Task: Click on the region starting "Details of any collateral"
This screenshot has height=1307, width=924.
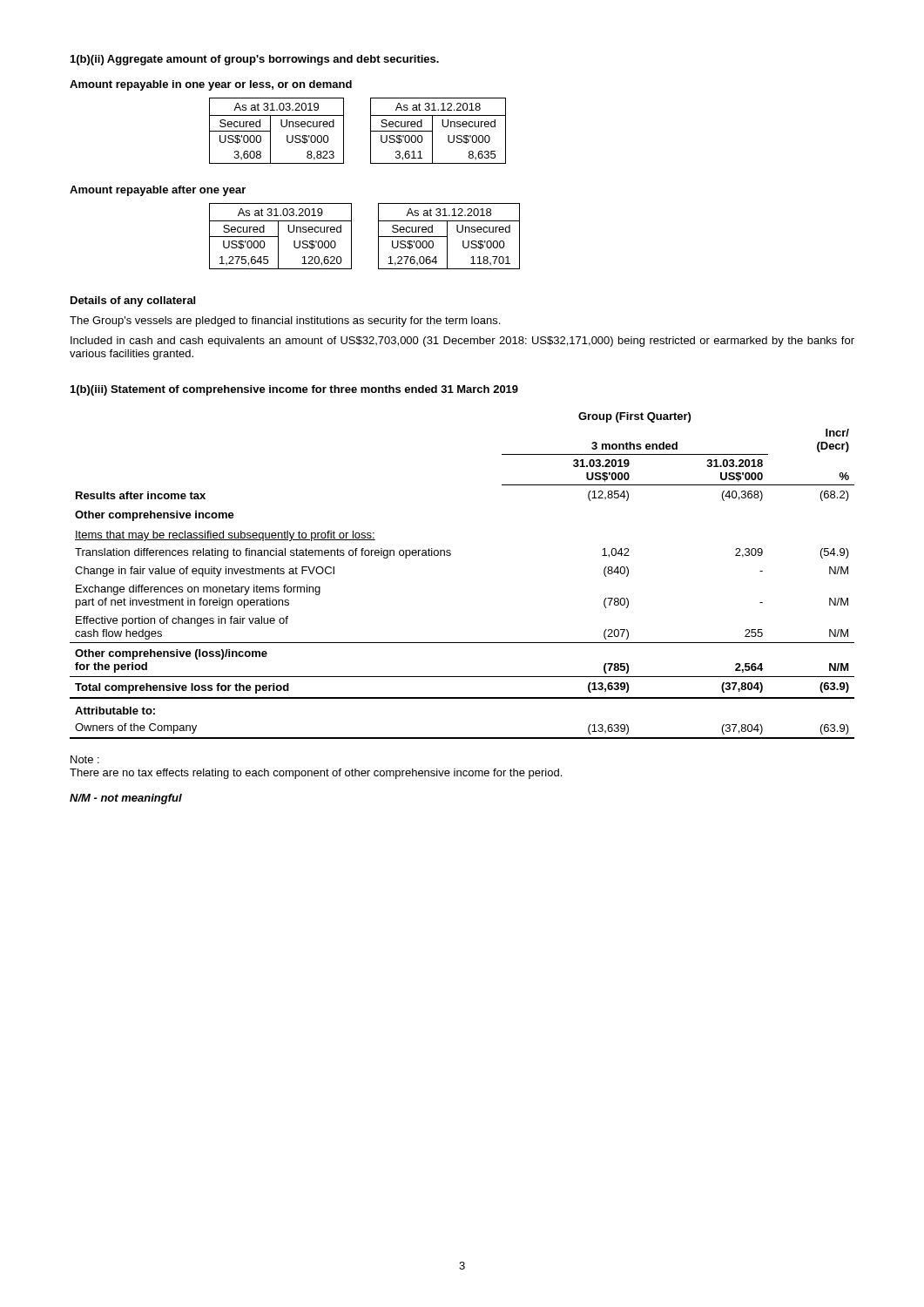Action: (133, 300)
